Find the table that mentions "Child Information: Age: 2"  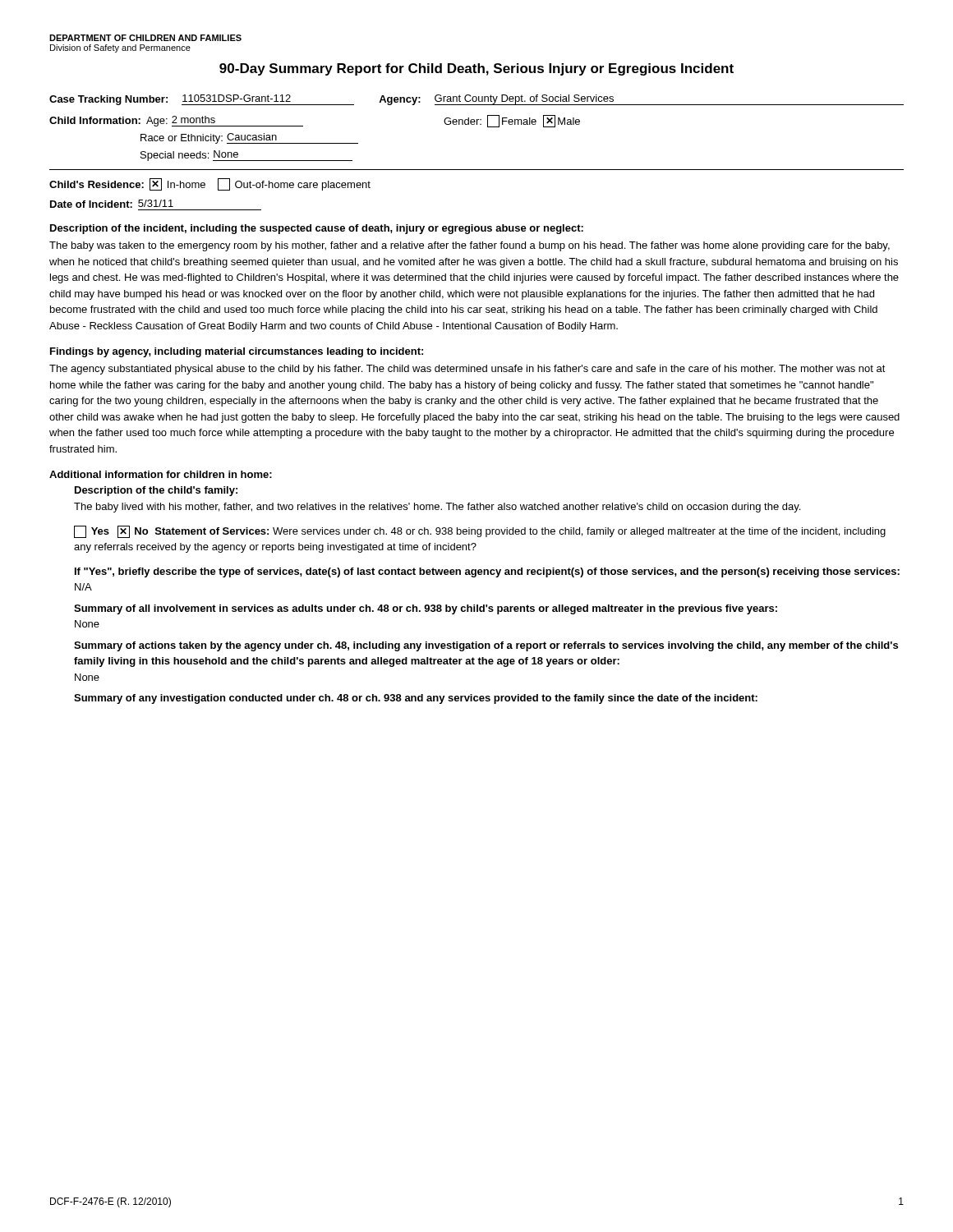point(476,137)
